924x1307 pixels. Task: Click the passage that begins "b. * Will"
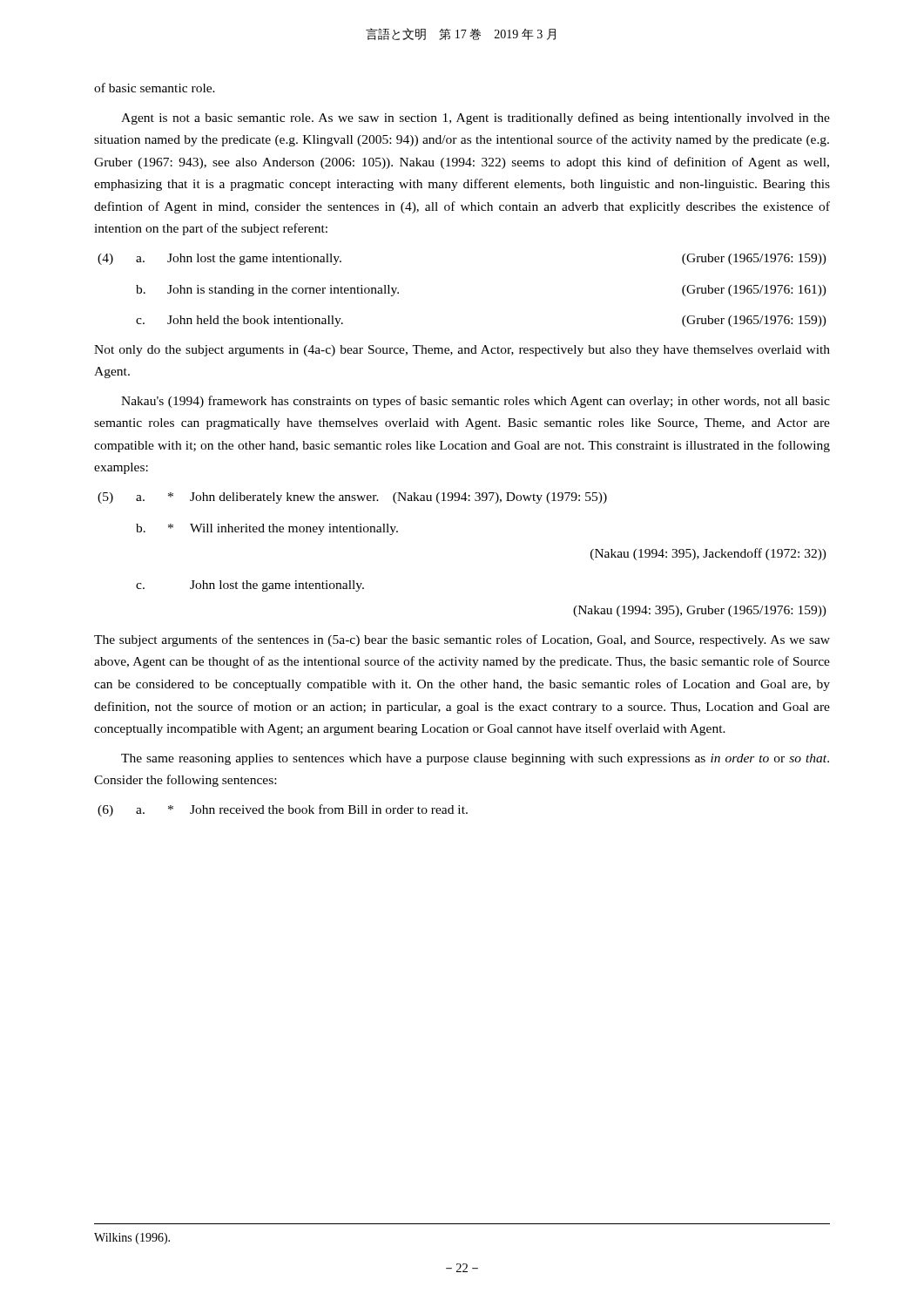coord(267,529)
